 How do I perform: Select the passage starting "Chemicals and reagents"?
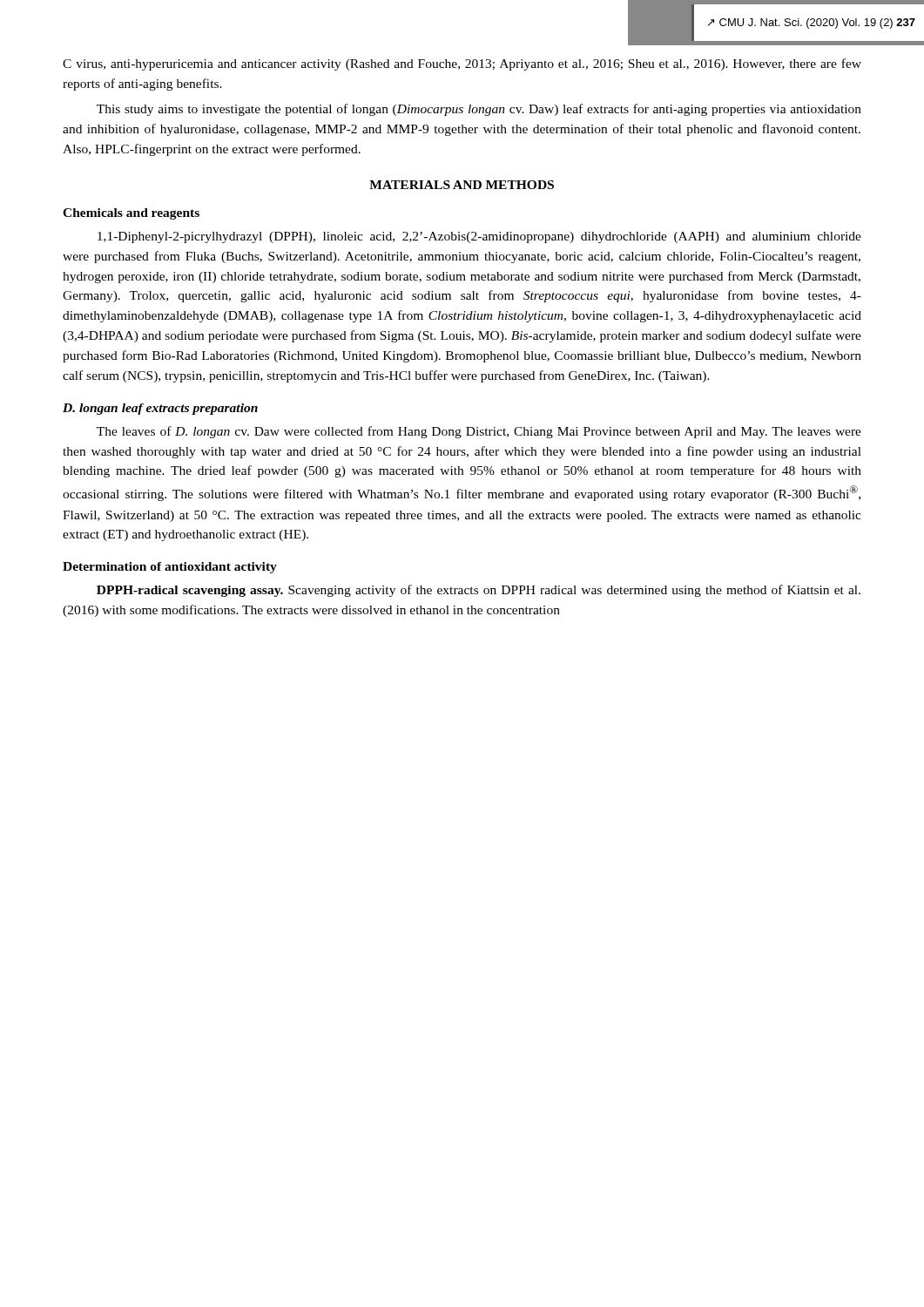click(131, 212)
